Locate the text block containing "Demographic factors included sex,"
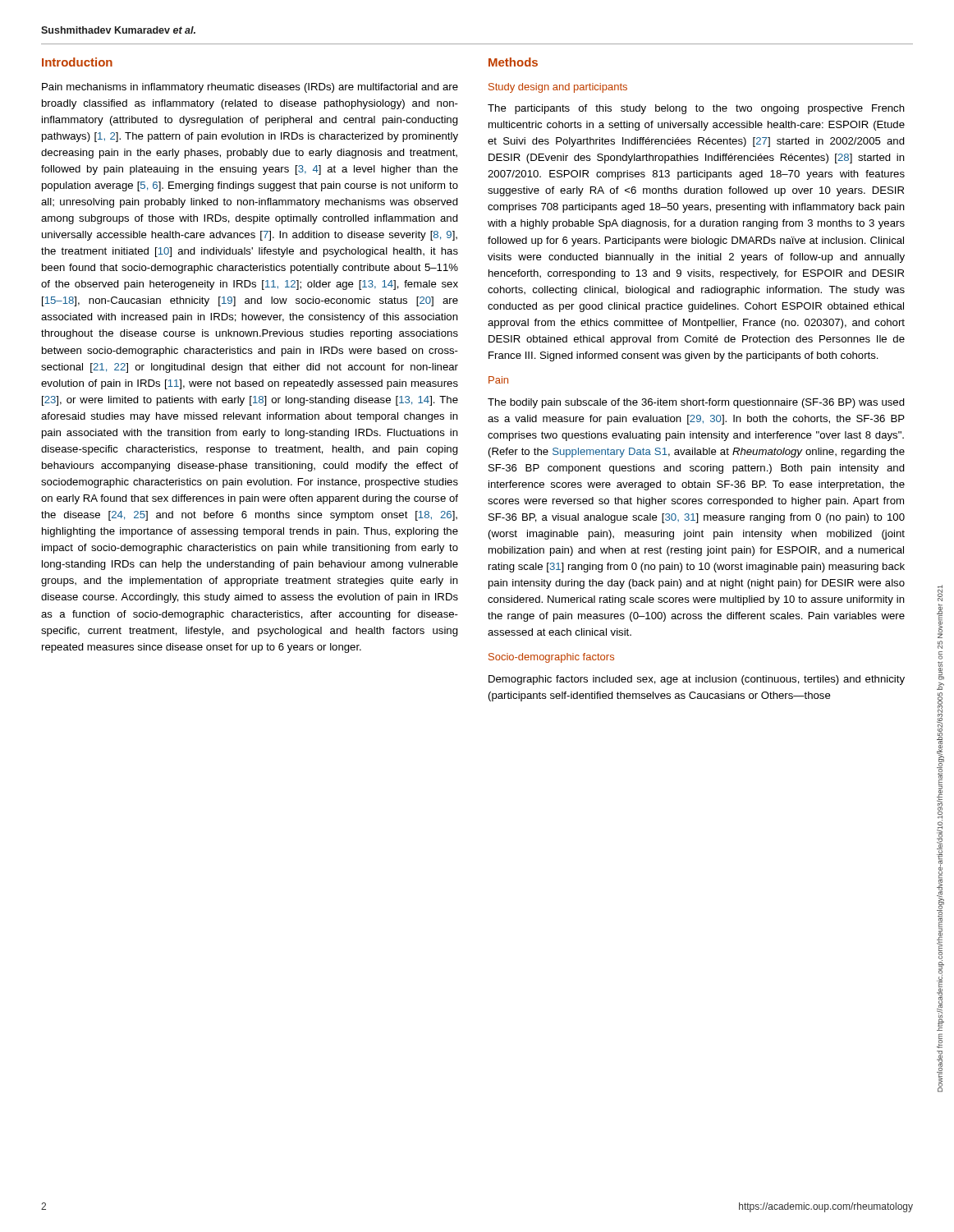 696,687
